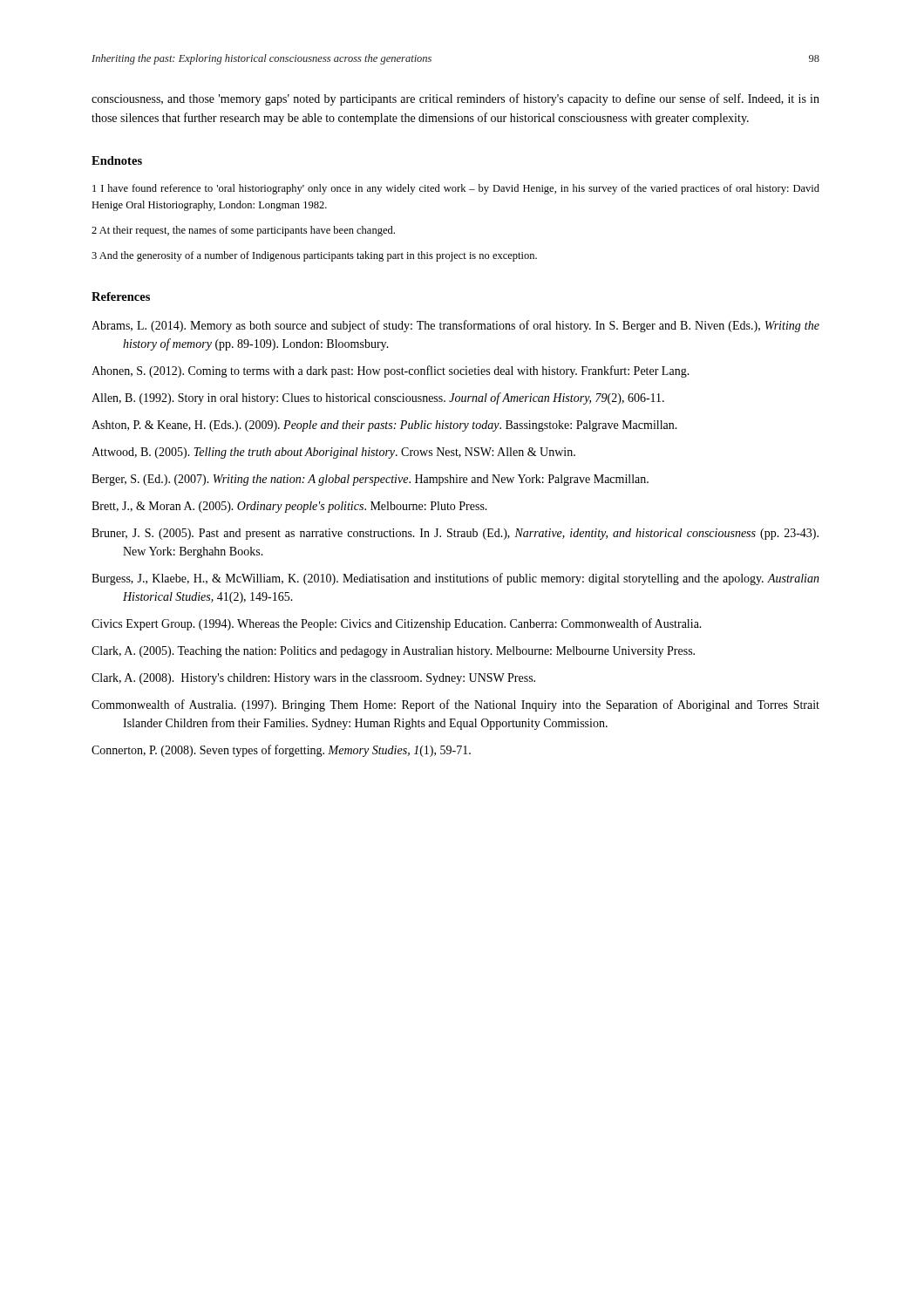Locate the block of text that opens with "Burgess, J., Klaebe, H., & McWilliam,"
The width and height of the screenshot is (924, 1308).
[x=455, y=588]
